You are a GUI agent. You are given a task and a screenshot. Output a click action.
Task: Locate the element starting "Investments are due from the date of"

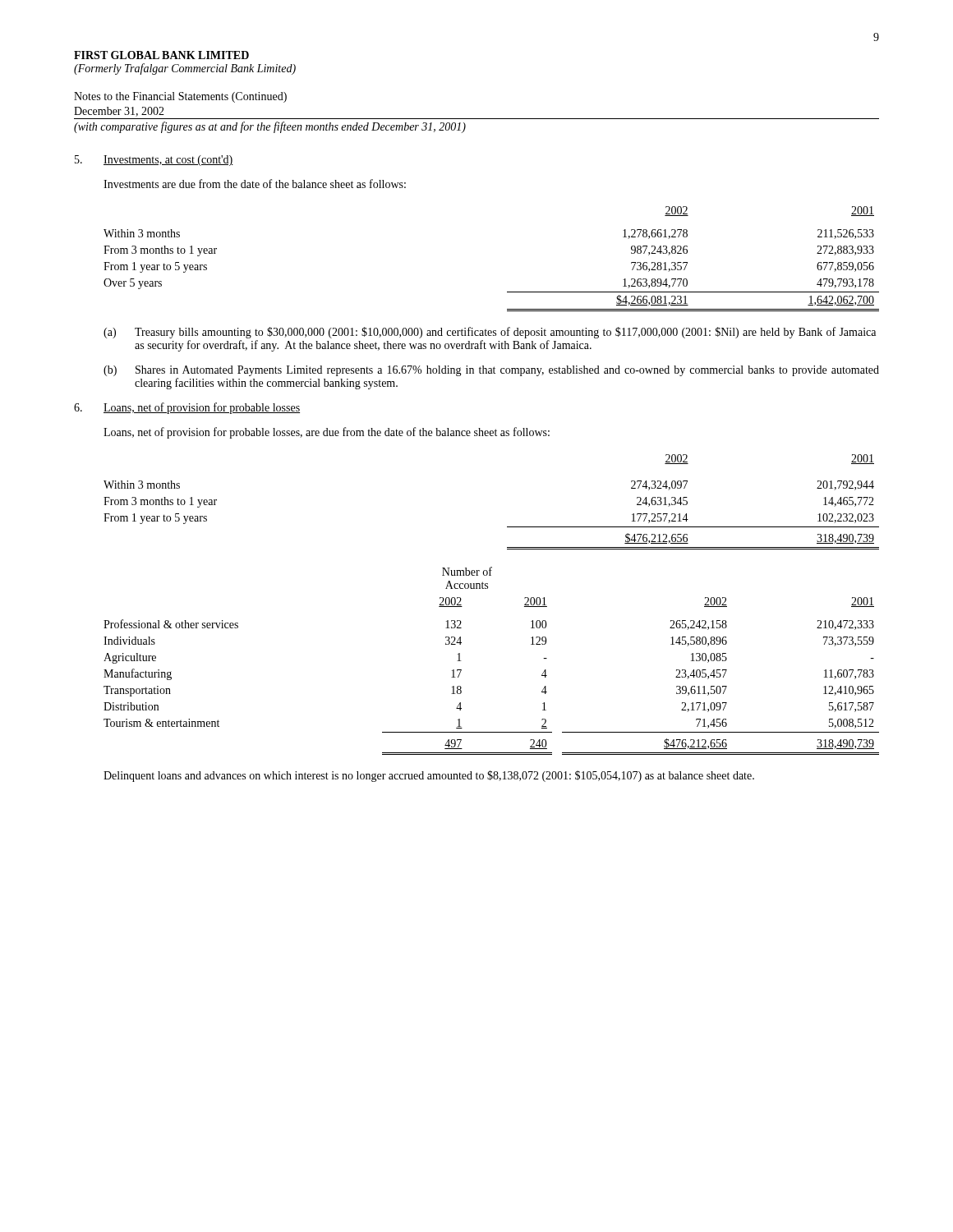tap(255, 184)
